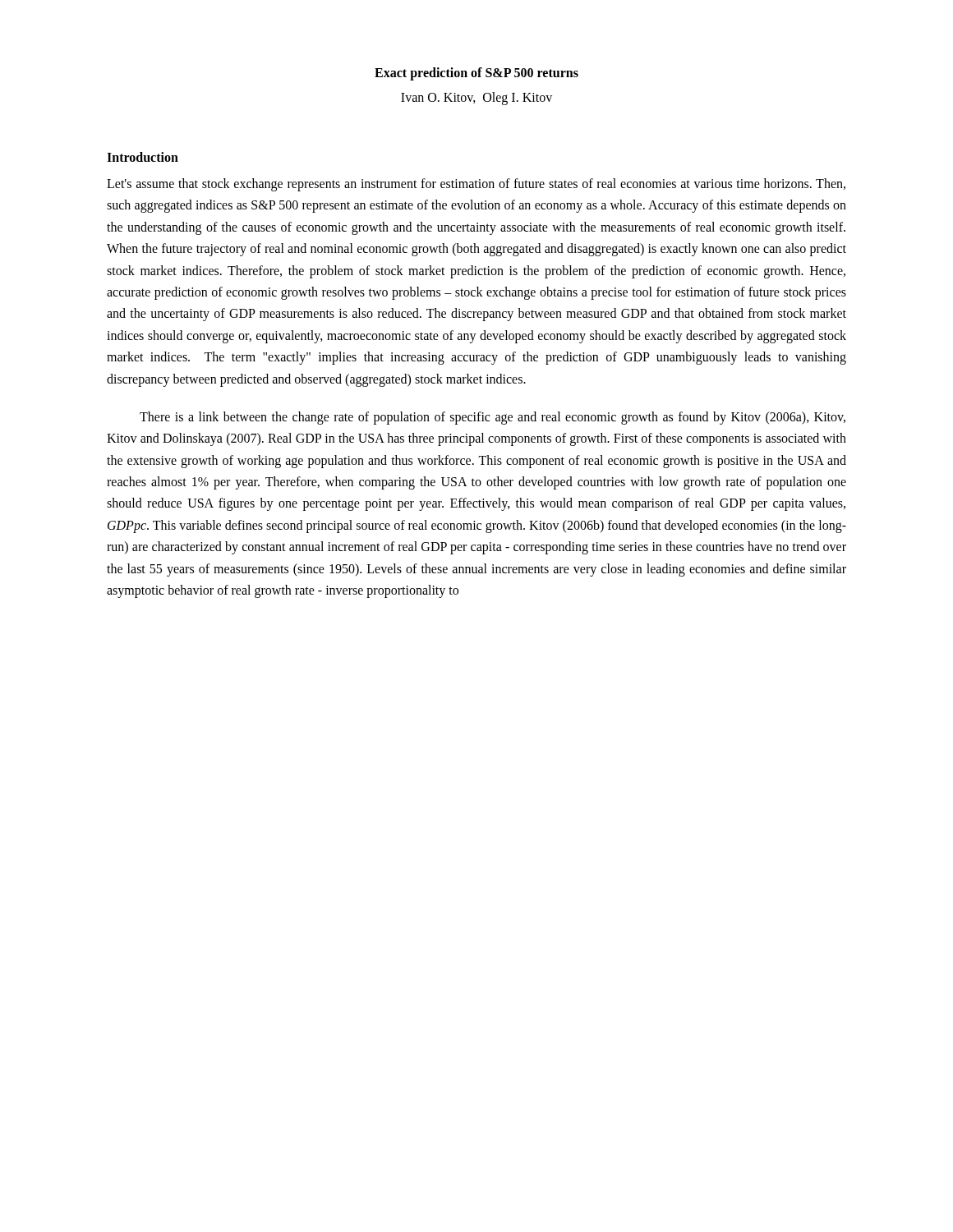Locate the text block starting "Let's assume that stock exchange represents an instrument"
Viewport: 953px width, 1232px height.
click(476, 282)
